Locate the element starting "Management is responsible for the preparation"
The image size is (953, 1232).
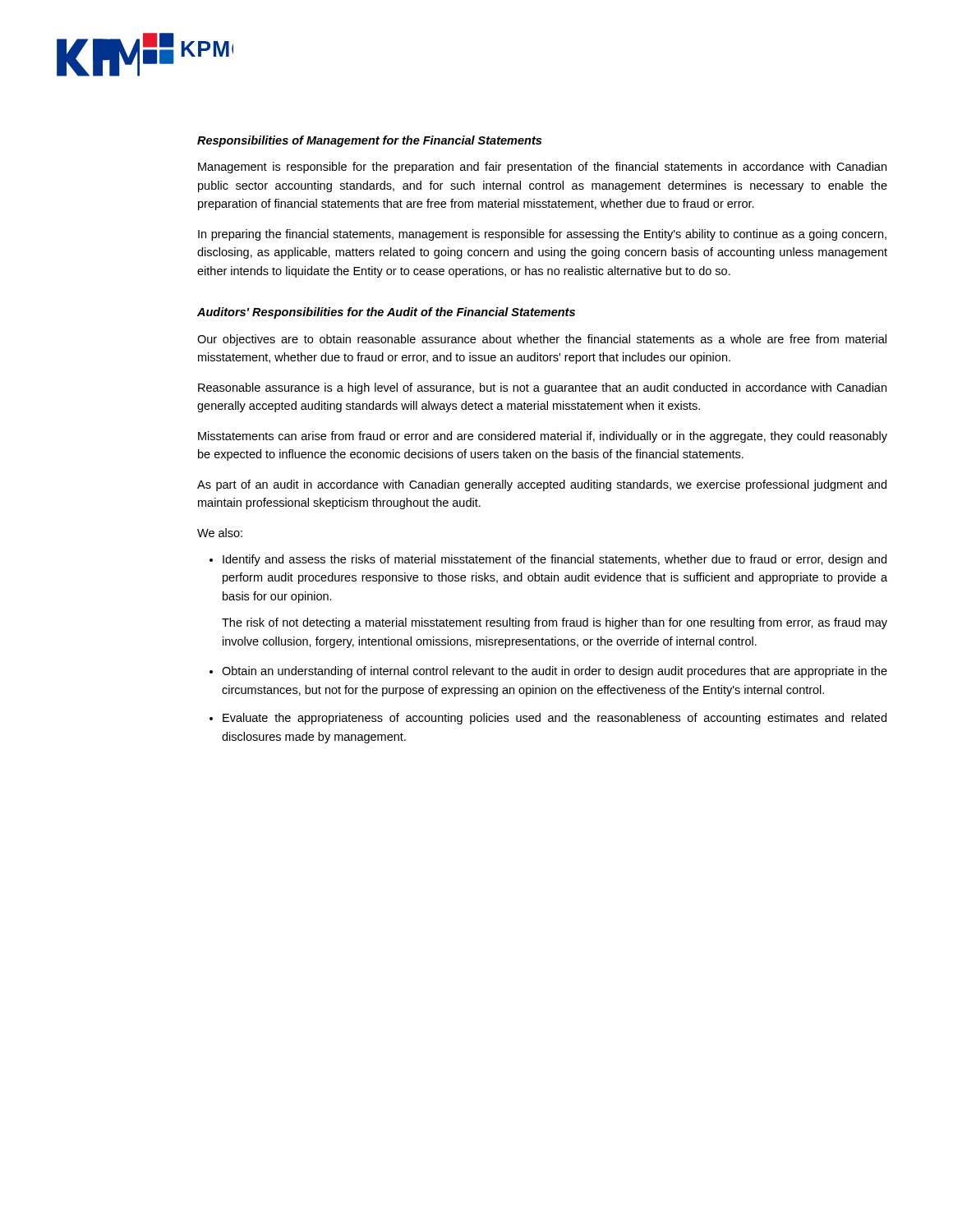542,186
